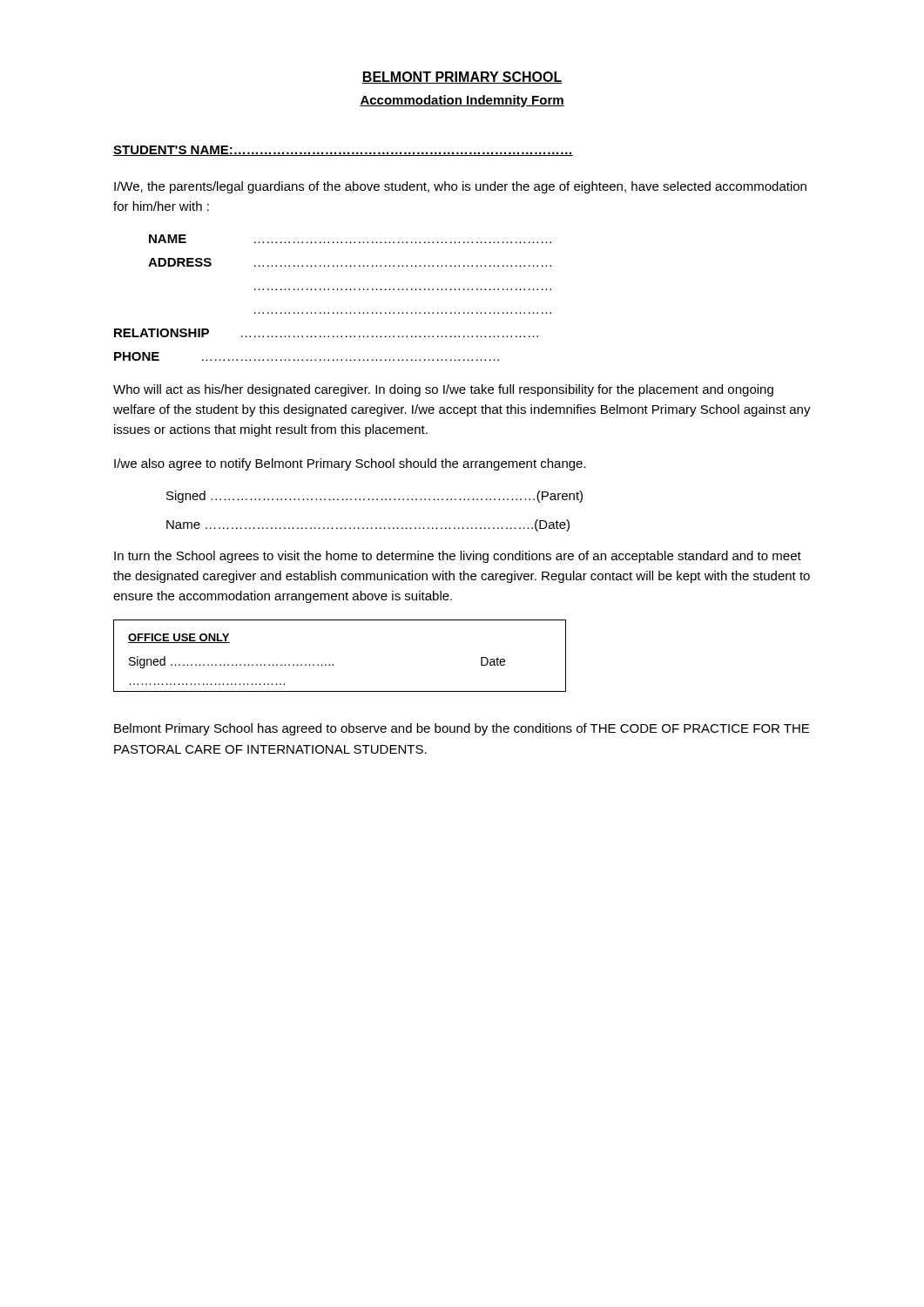Select the element starting "Signed …………………………………………………………………(Parent)"
This screenshot has height=1307, width=924.
[374, 495]
